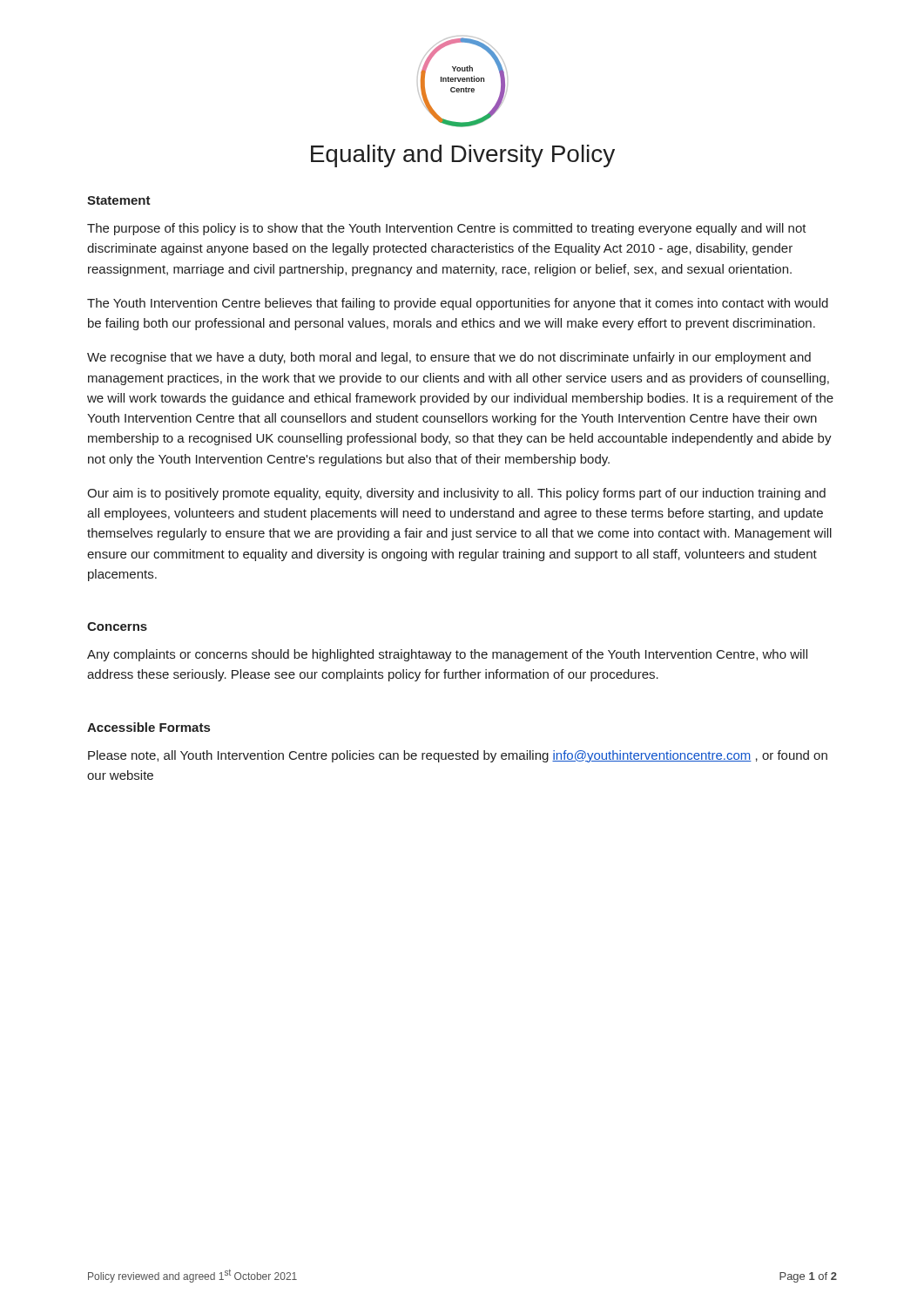This screenshot has height=1307, width=924.
Task: Click the passage that begins "Any complaints or concerns"
Action: [x=448, y=664]
